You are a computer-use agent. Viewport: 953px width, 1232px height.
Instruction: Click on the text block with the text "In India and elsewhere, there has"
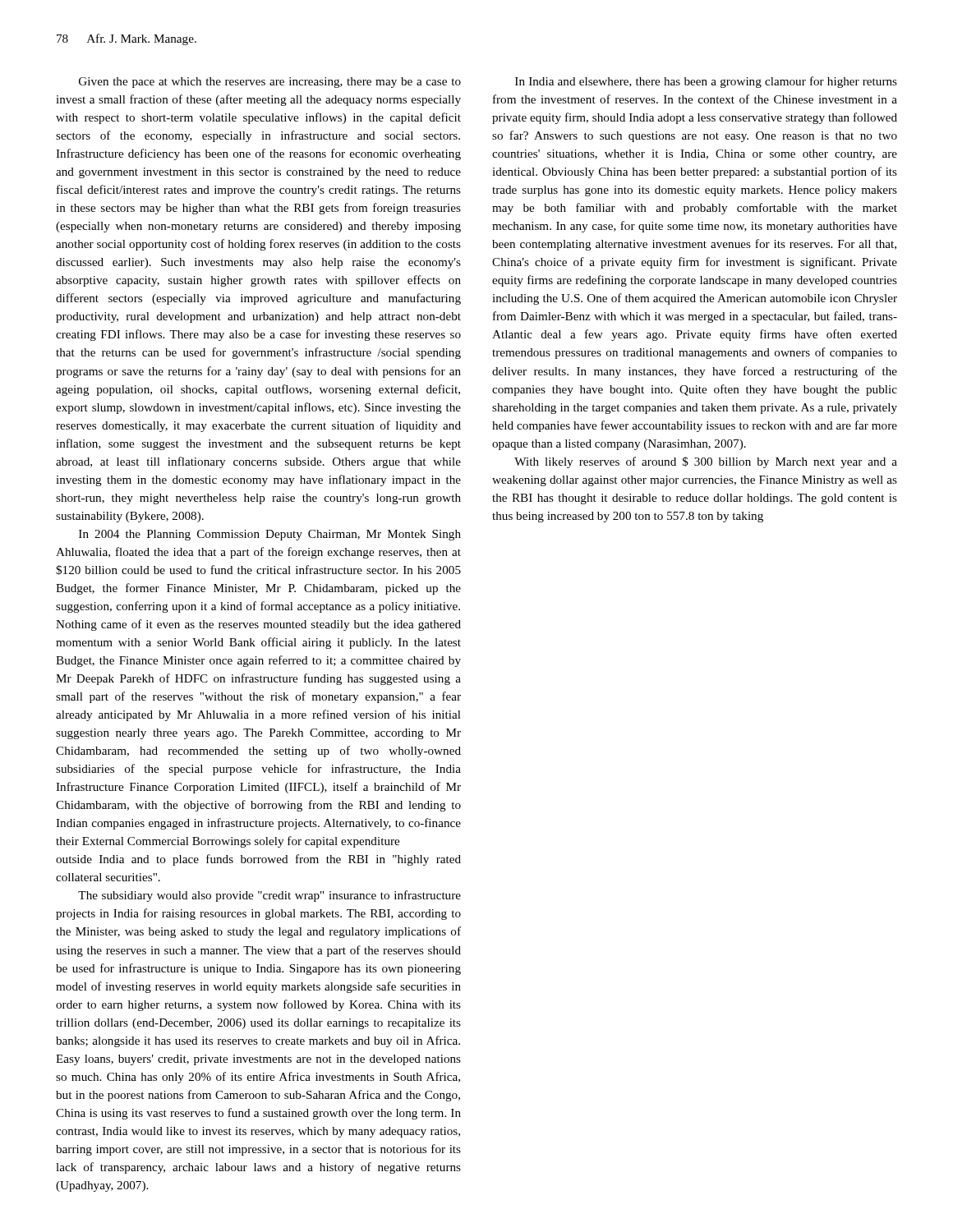point(695,262)
